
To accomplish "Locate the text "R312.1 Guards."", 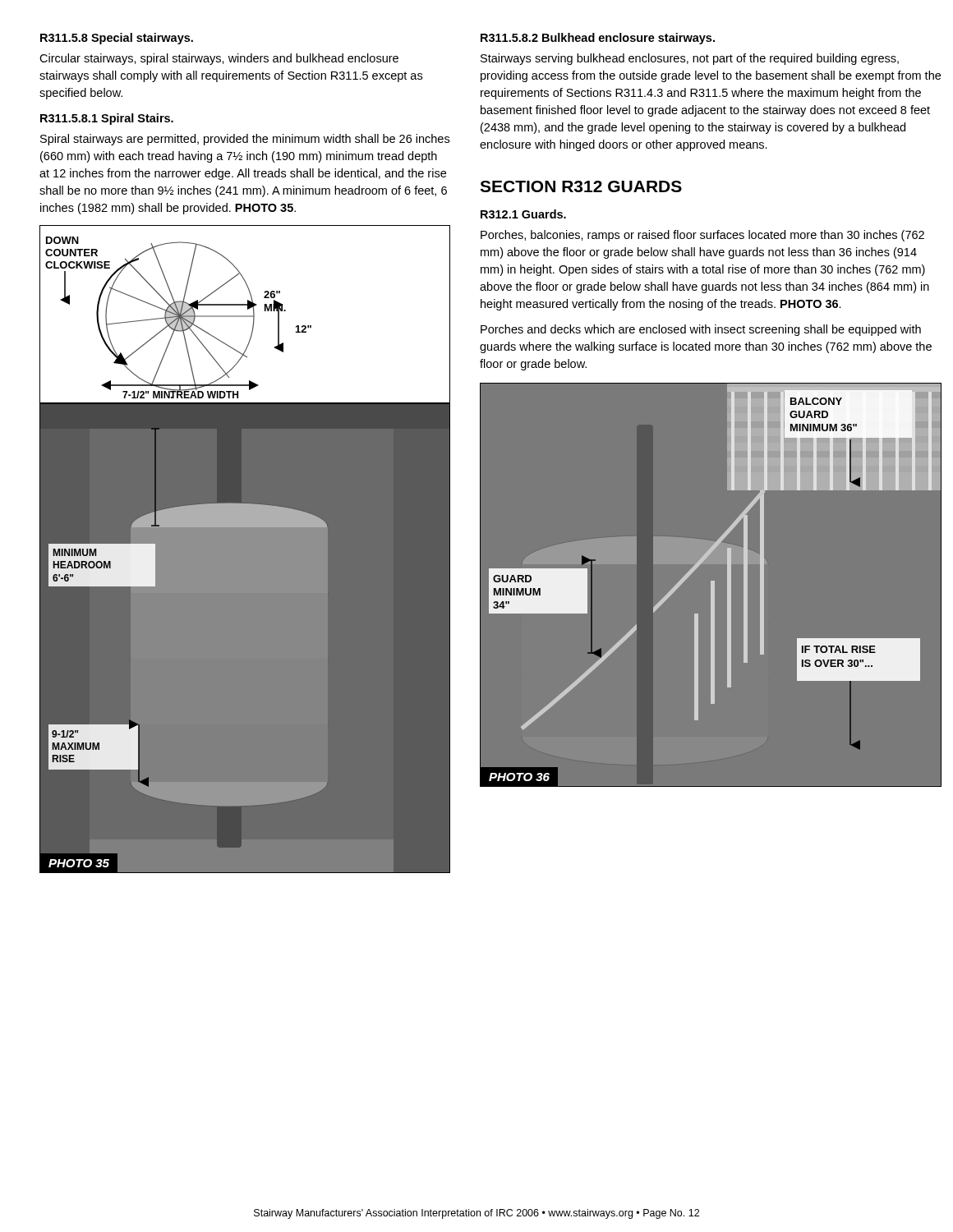I will coord(523,214).
